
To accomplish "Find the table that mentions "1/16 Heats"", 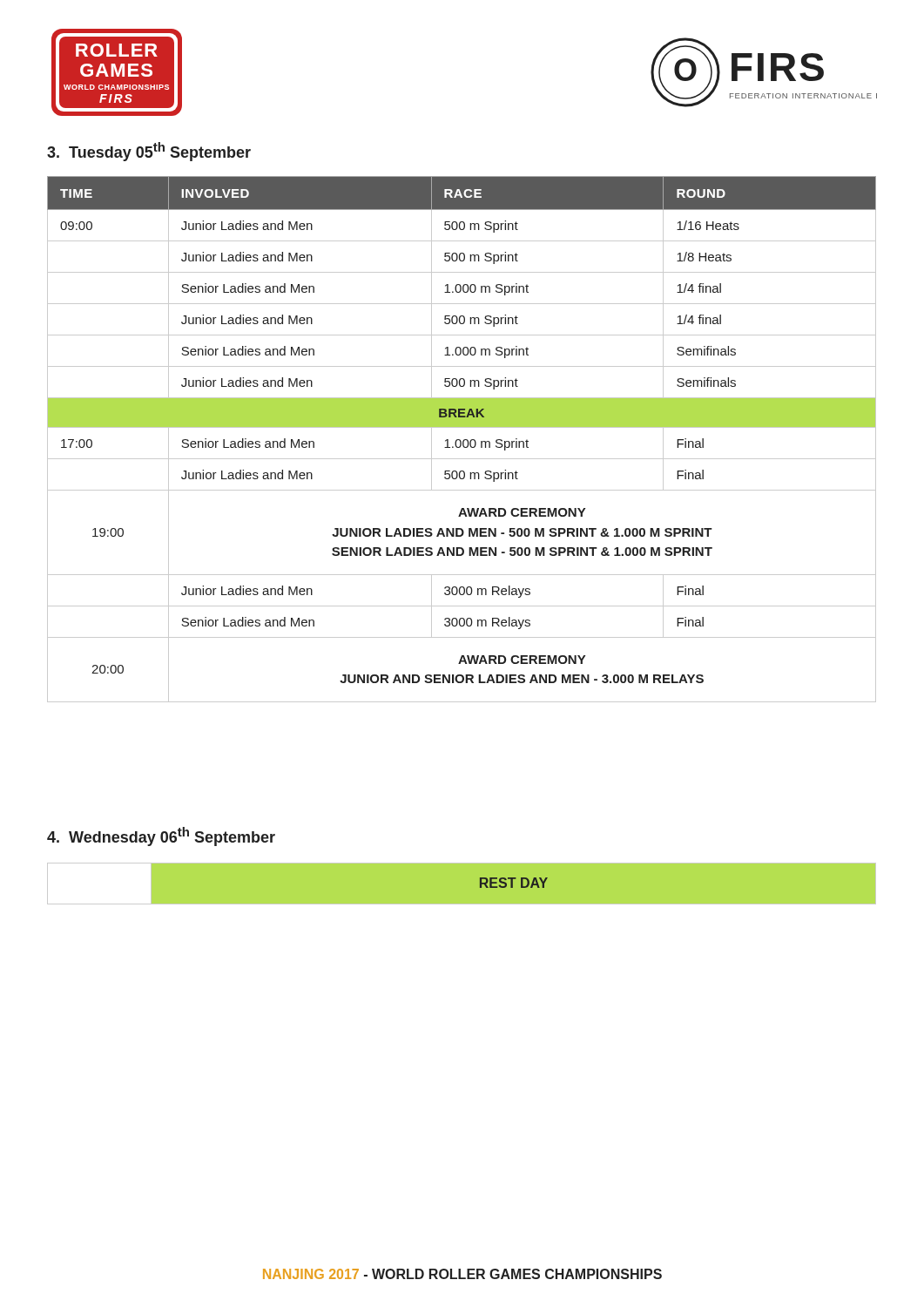I will coord(462,439).
